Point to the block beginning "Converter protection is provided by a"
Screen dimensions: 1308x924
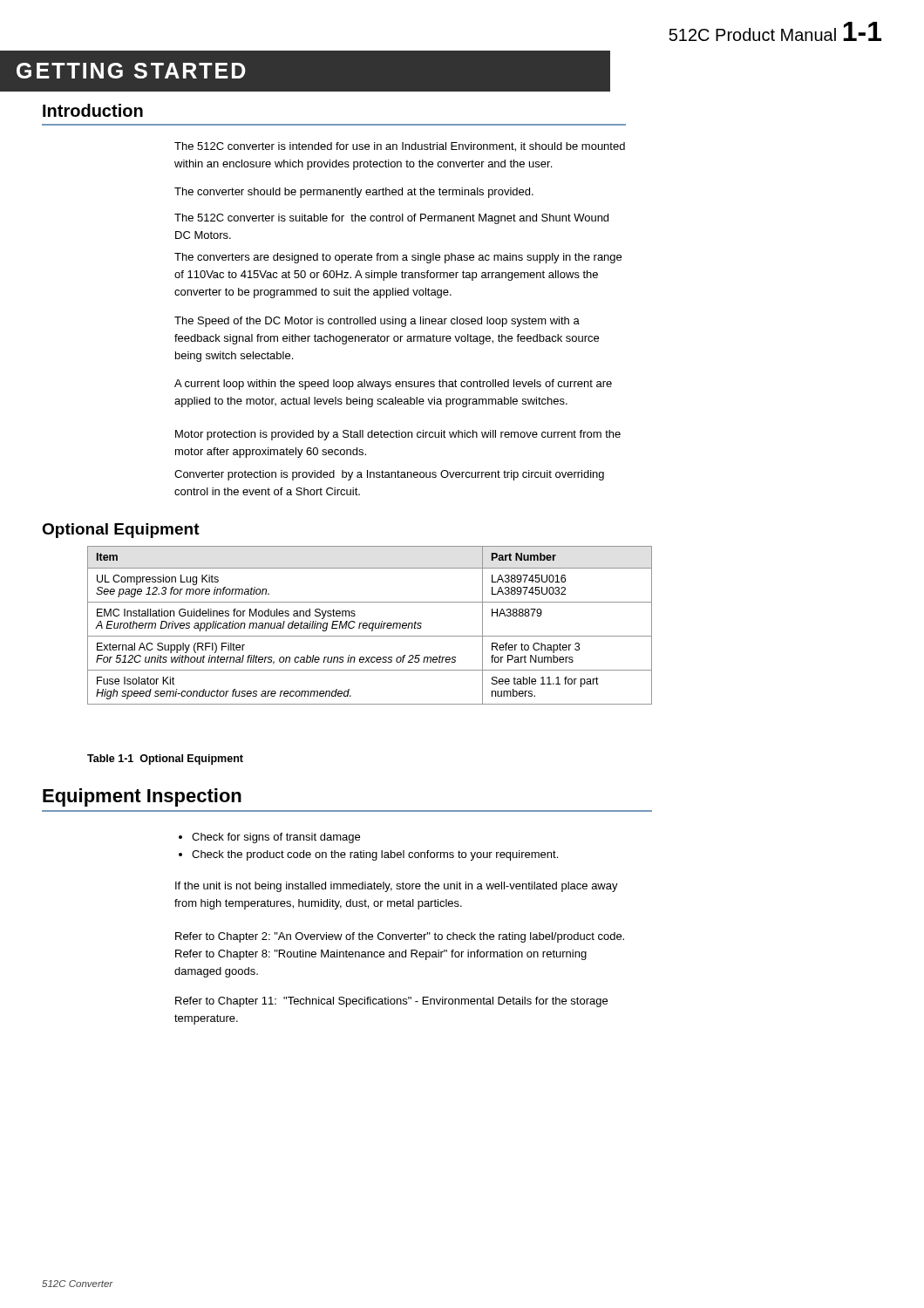pyautogui.click(x=389, y=483)
